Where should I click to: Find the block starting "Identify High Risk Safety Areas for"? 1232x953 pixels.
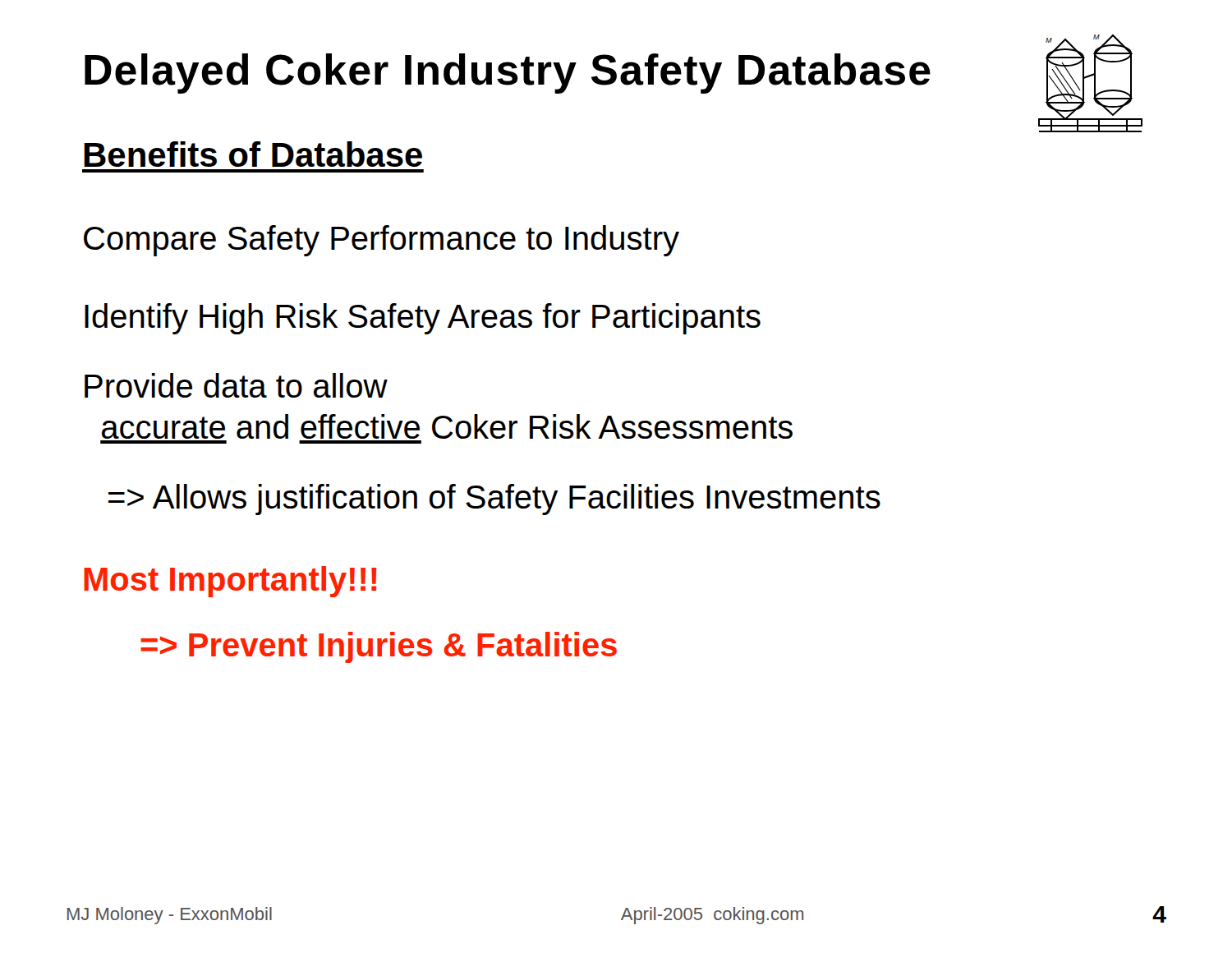(x=422, y=316)
